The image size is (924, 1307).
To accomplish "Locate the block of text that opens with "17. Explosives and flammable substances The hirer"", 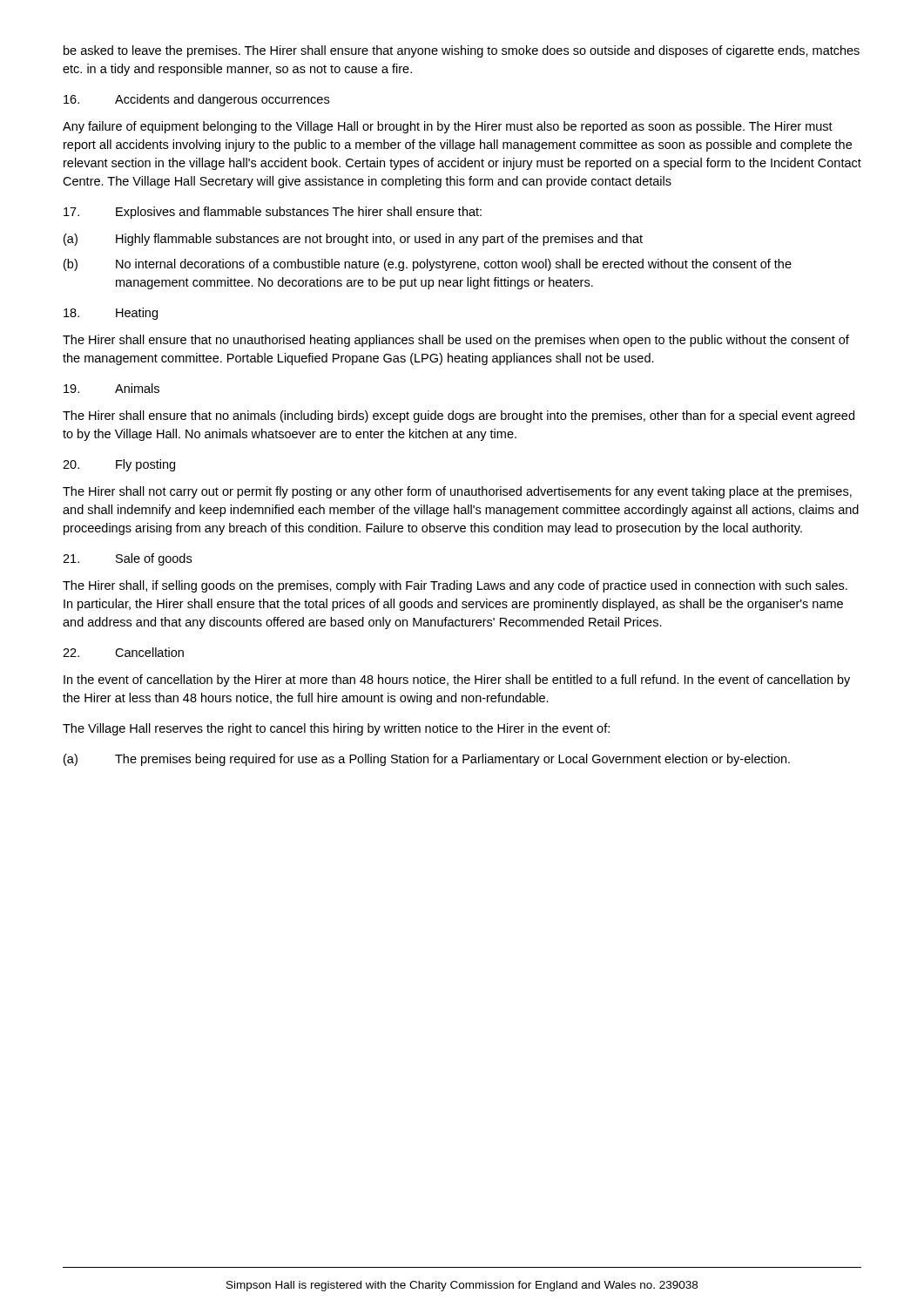I will [462, 212].
